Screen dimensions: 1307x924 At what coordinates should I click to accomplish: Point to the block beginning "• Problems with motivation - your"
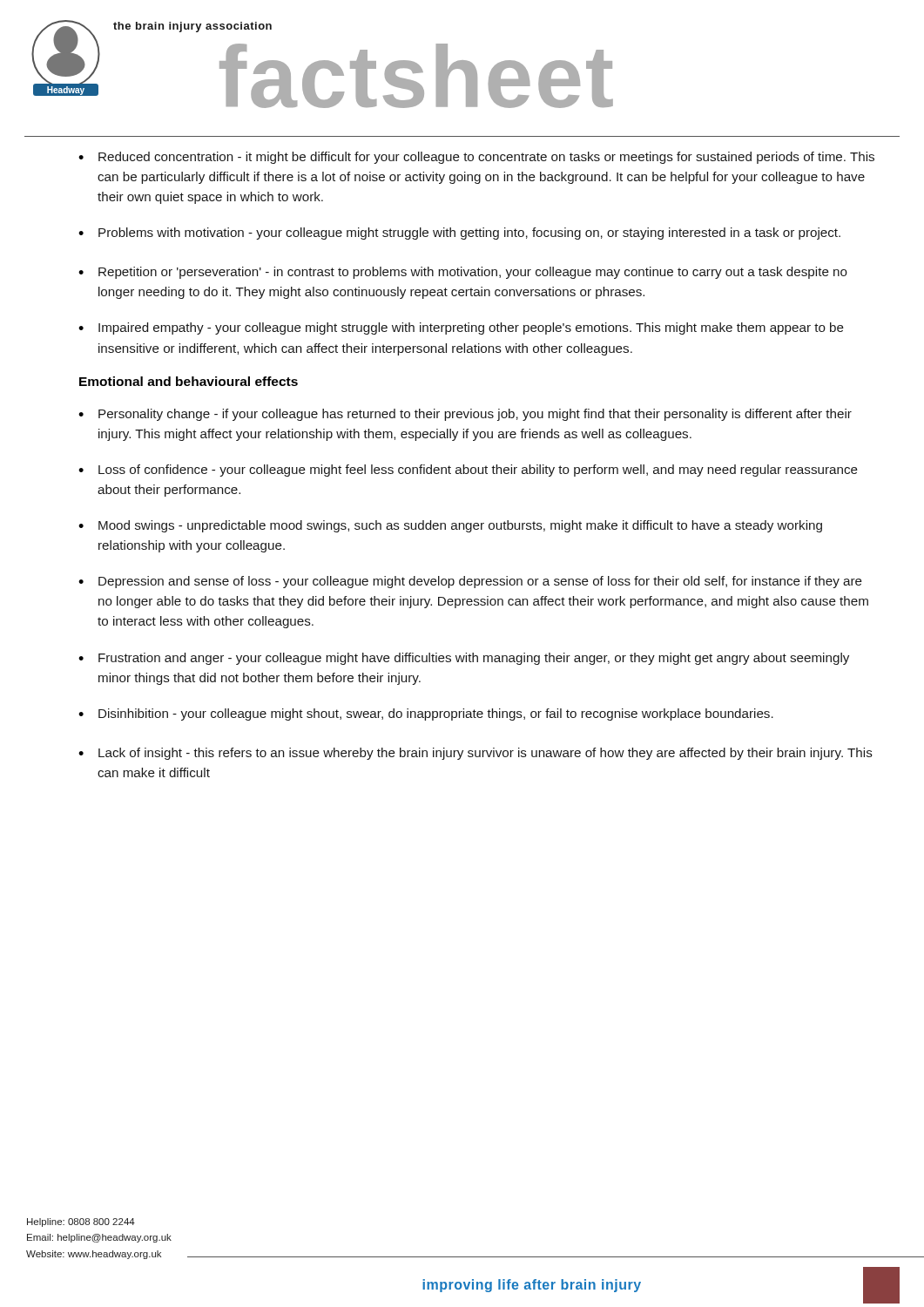[x=477, y=234]
